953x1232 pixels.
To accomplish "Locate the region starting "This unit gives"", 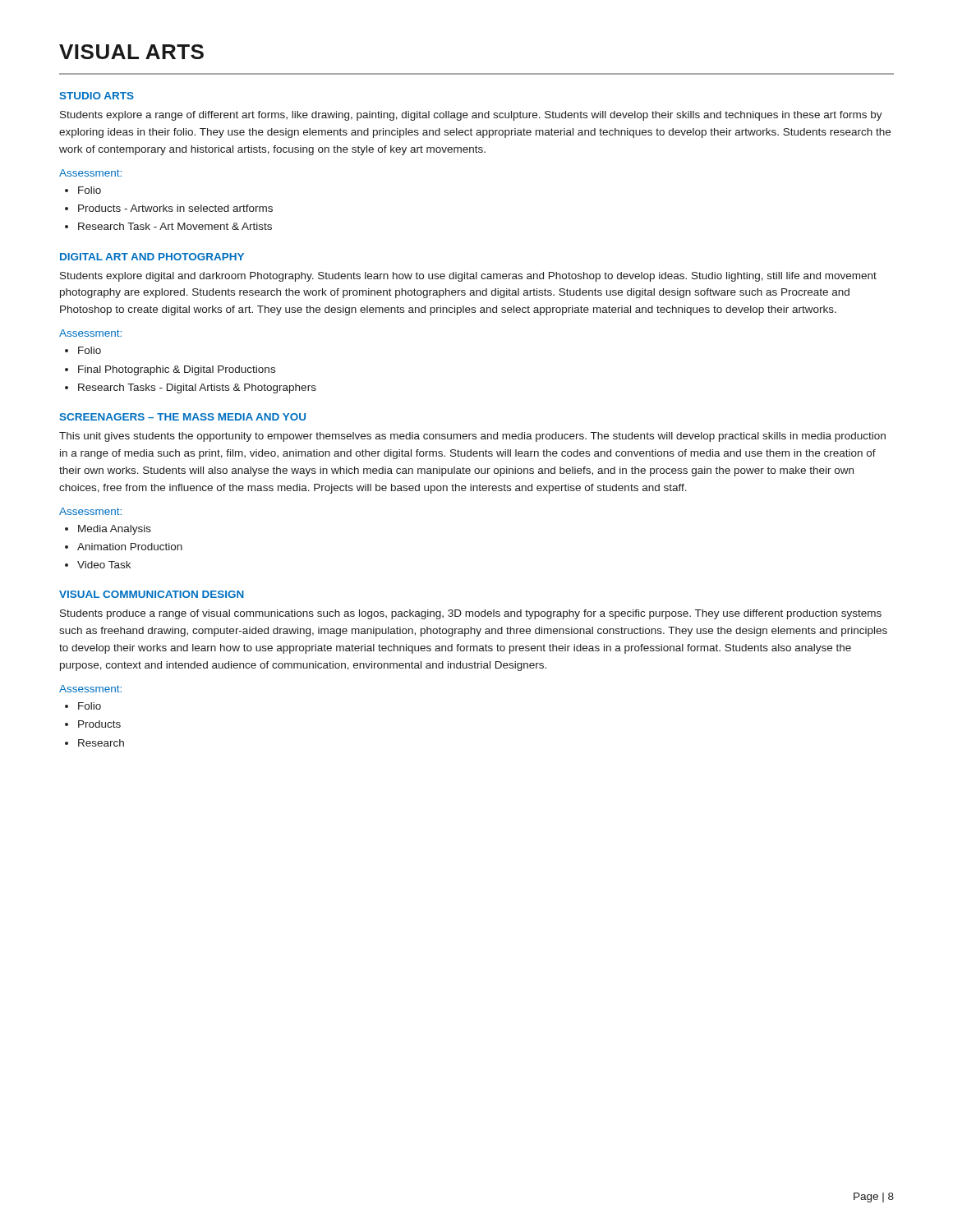I will tap(476, 462).
